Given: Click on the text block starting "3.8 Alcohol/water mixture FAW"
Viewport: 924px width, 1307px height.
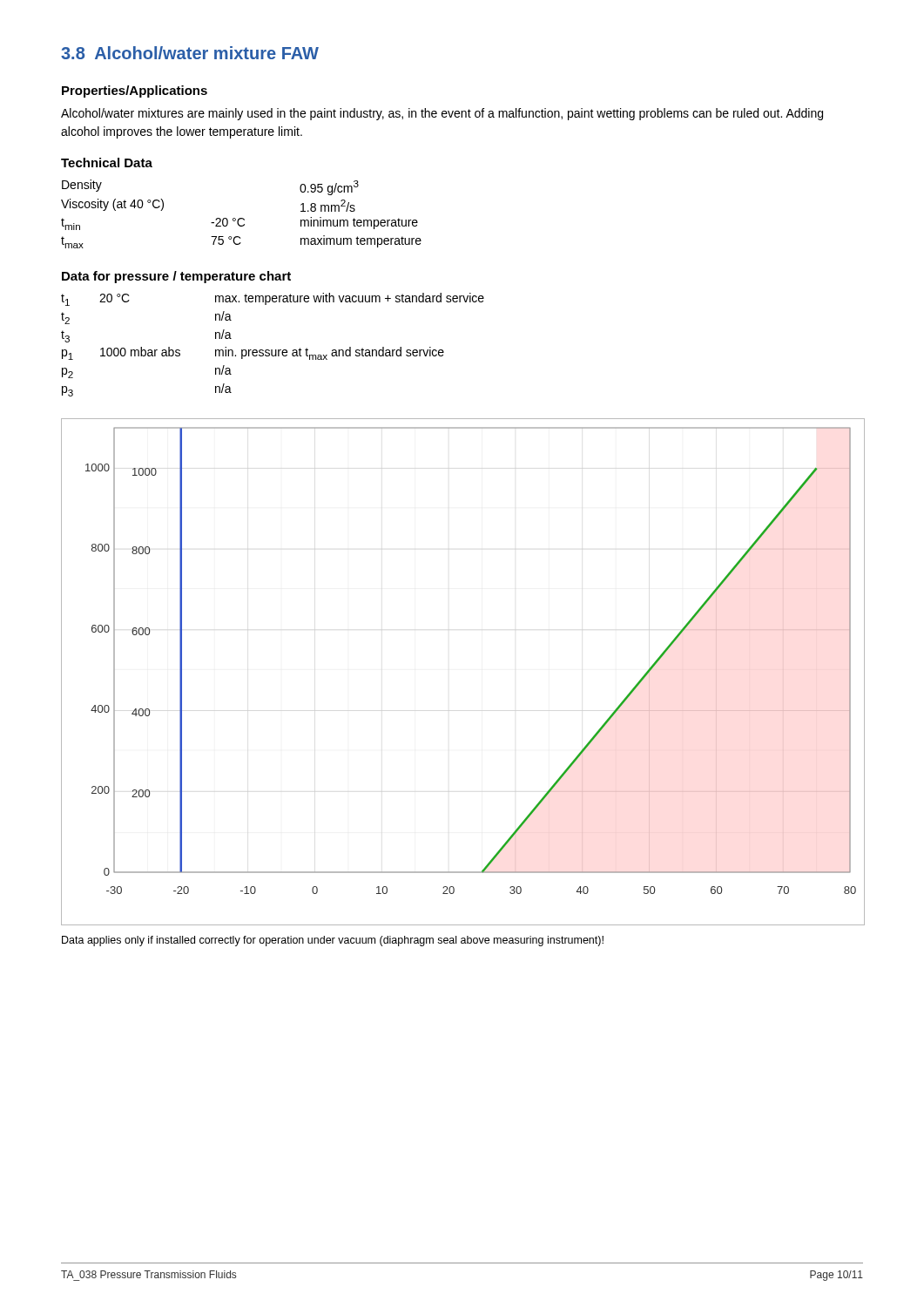Looking at the screenshot, I should [190, 53].
